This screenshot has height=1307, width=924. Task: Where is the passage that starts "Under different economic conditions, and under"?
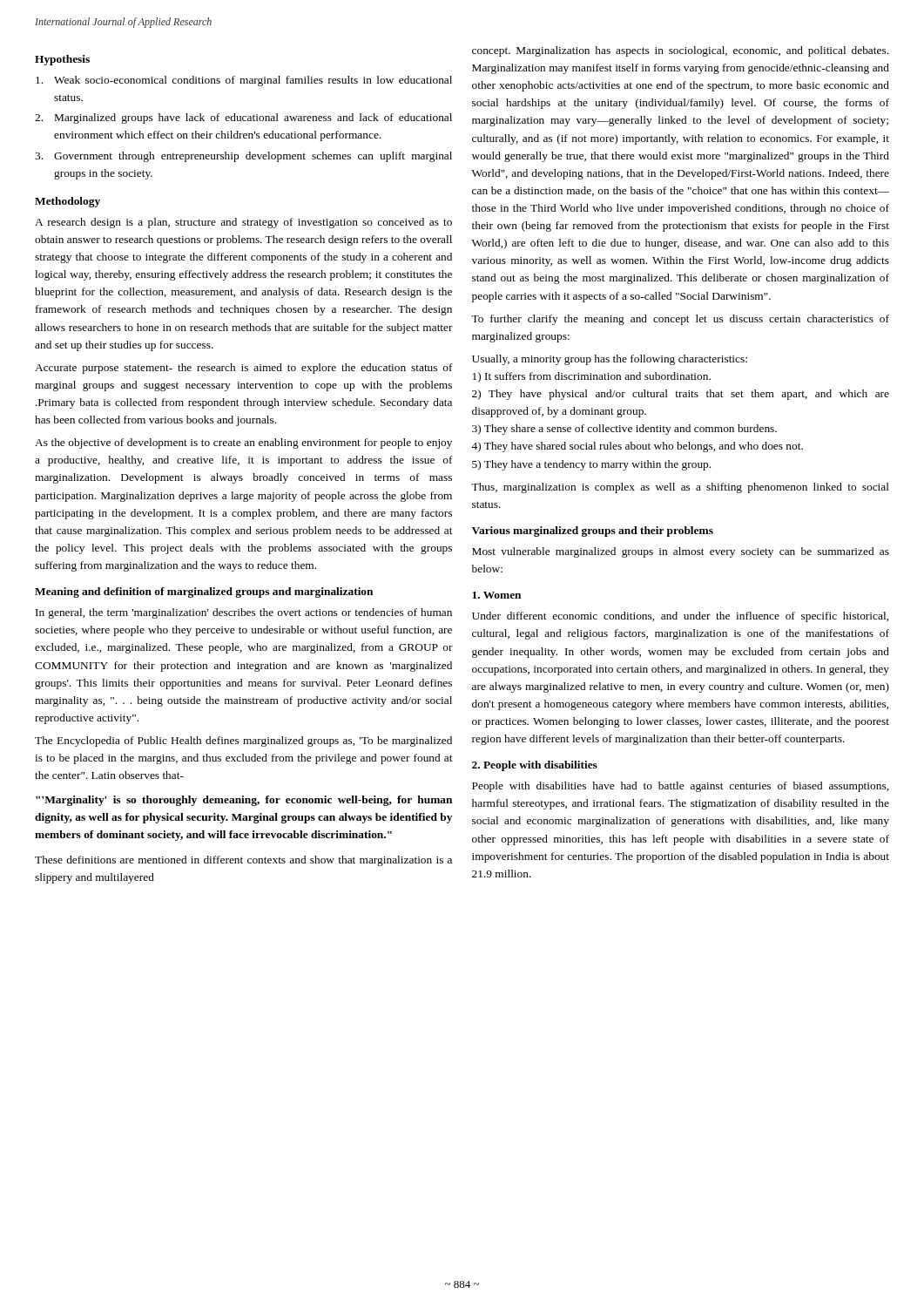(x=680, y=678)
